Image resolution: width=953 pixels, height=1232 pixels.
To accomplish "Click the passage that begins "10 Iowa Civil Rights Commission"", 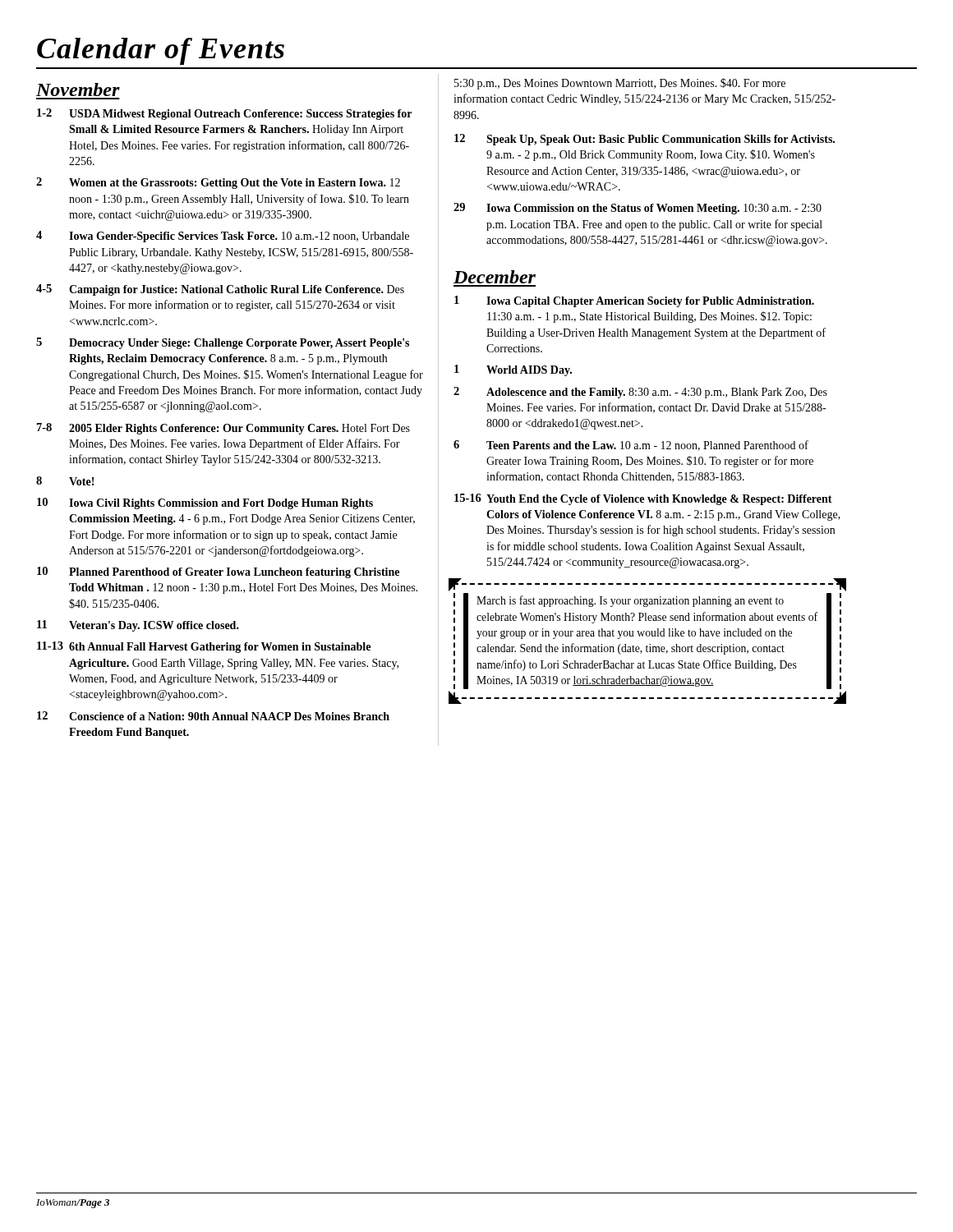I will (230, 527).
